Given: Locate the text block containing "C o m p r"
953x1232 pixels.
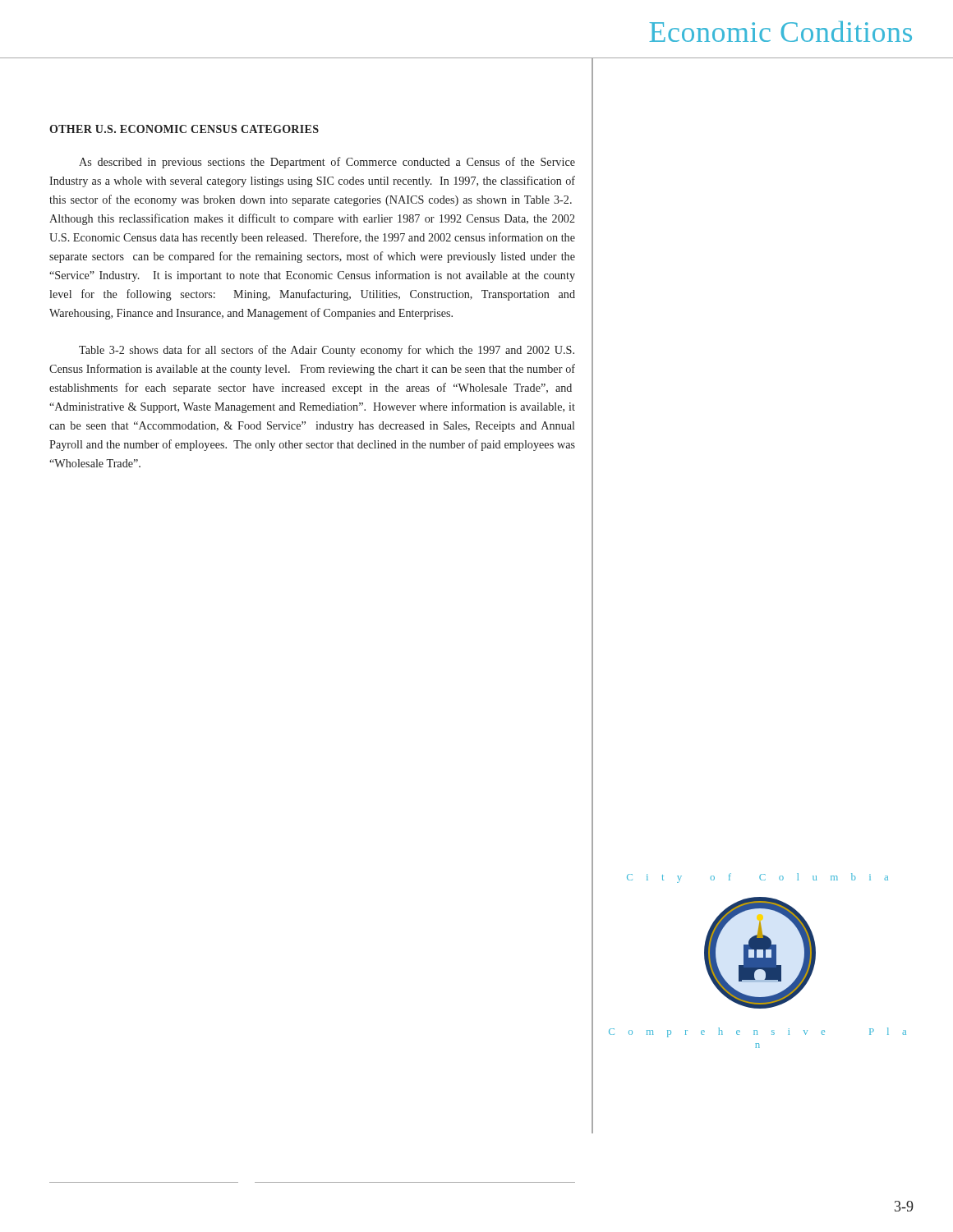Looking at the screenshot, I should [x=760, y=1038].
